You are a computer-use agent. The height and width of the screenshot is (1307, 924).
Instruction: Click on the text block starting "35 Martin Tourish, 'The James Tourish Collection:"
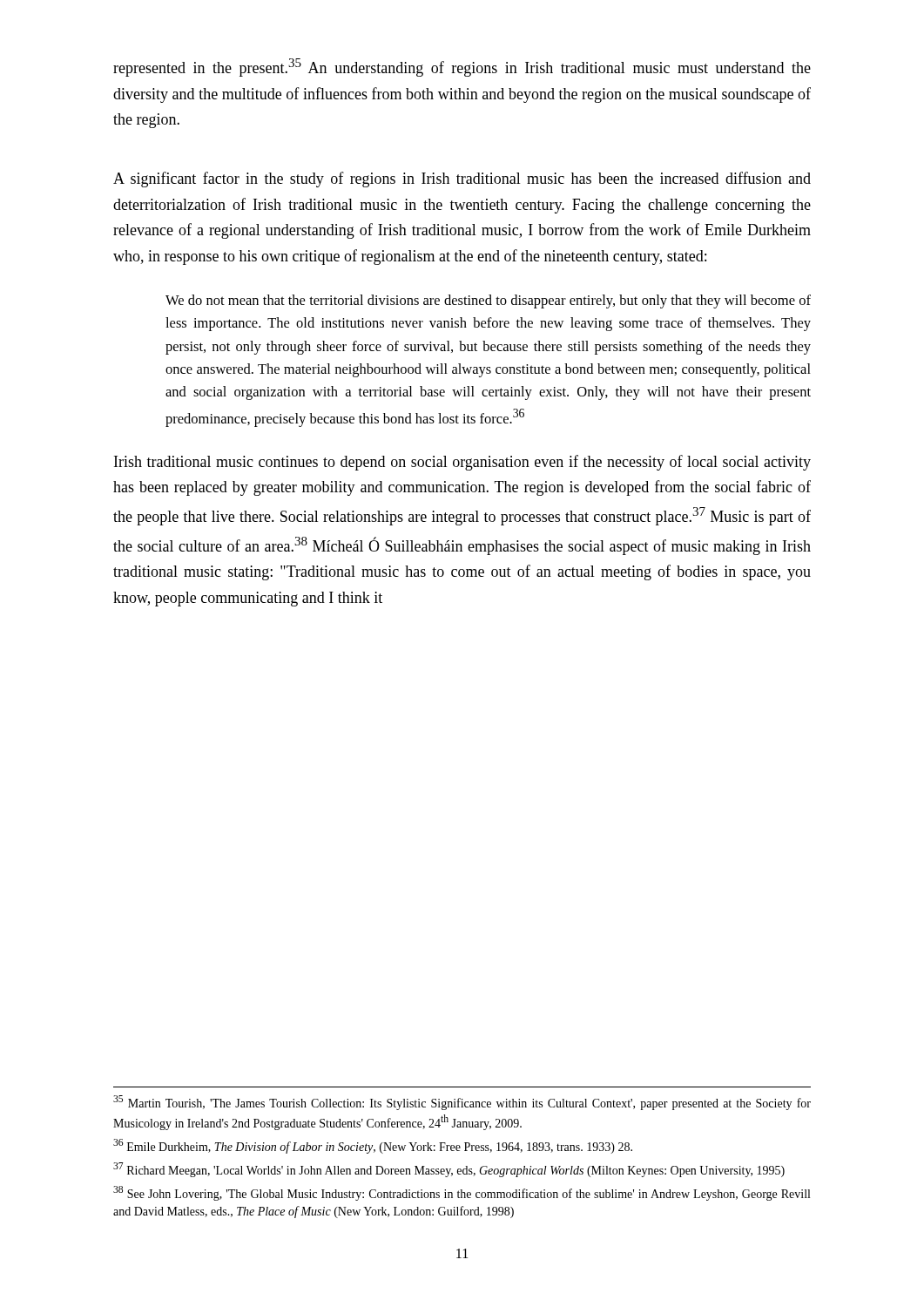[462, 1112]
